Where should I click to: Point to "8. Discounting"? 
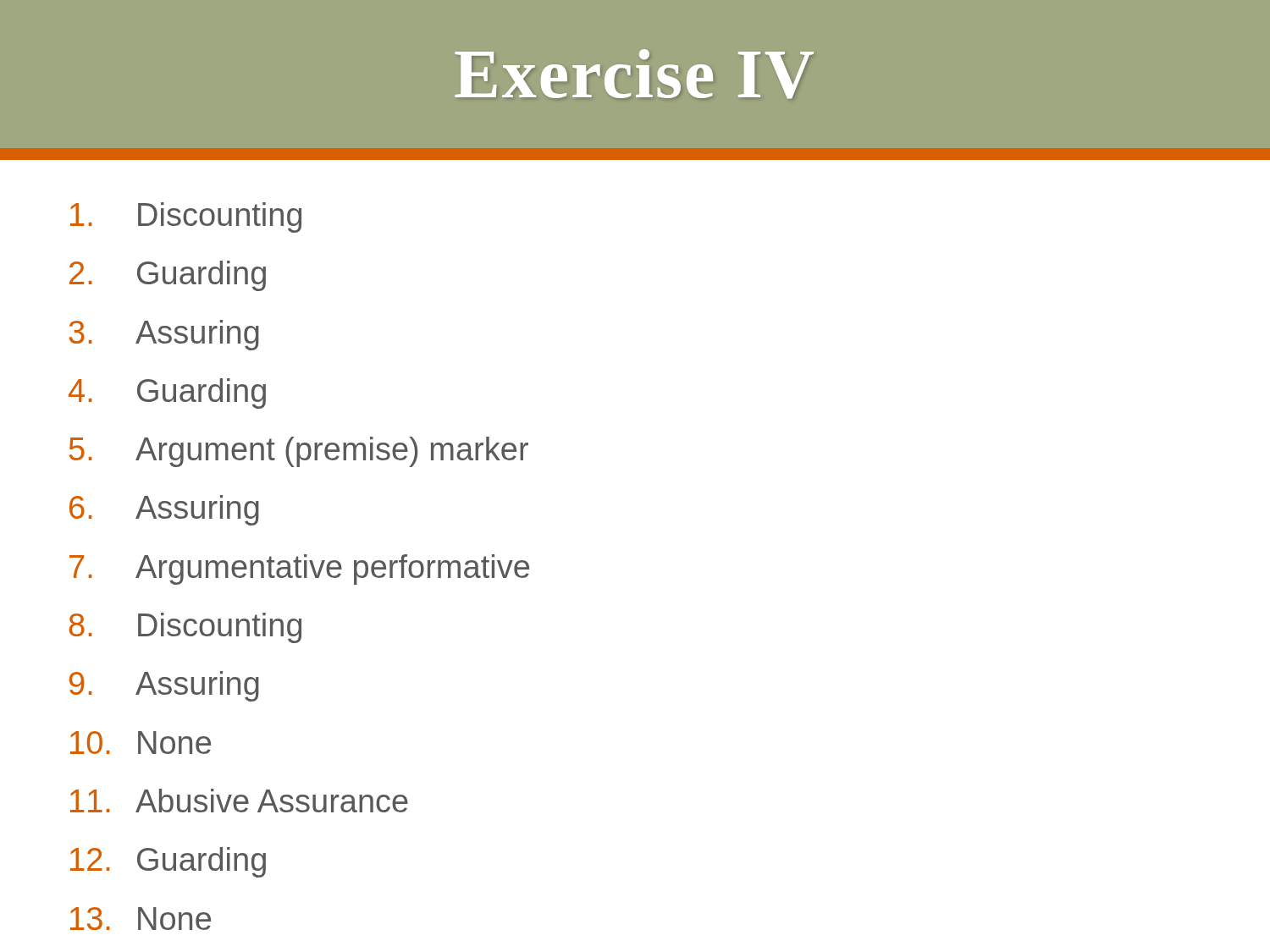[186, 626]
